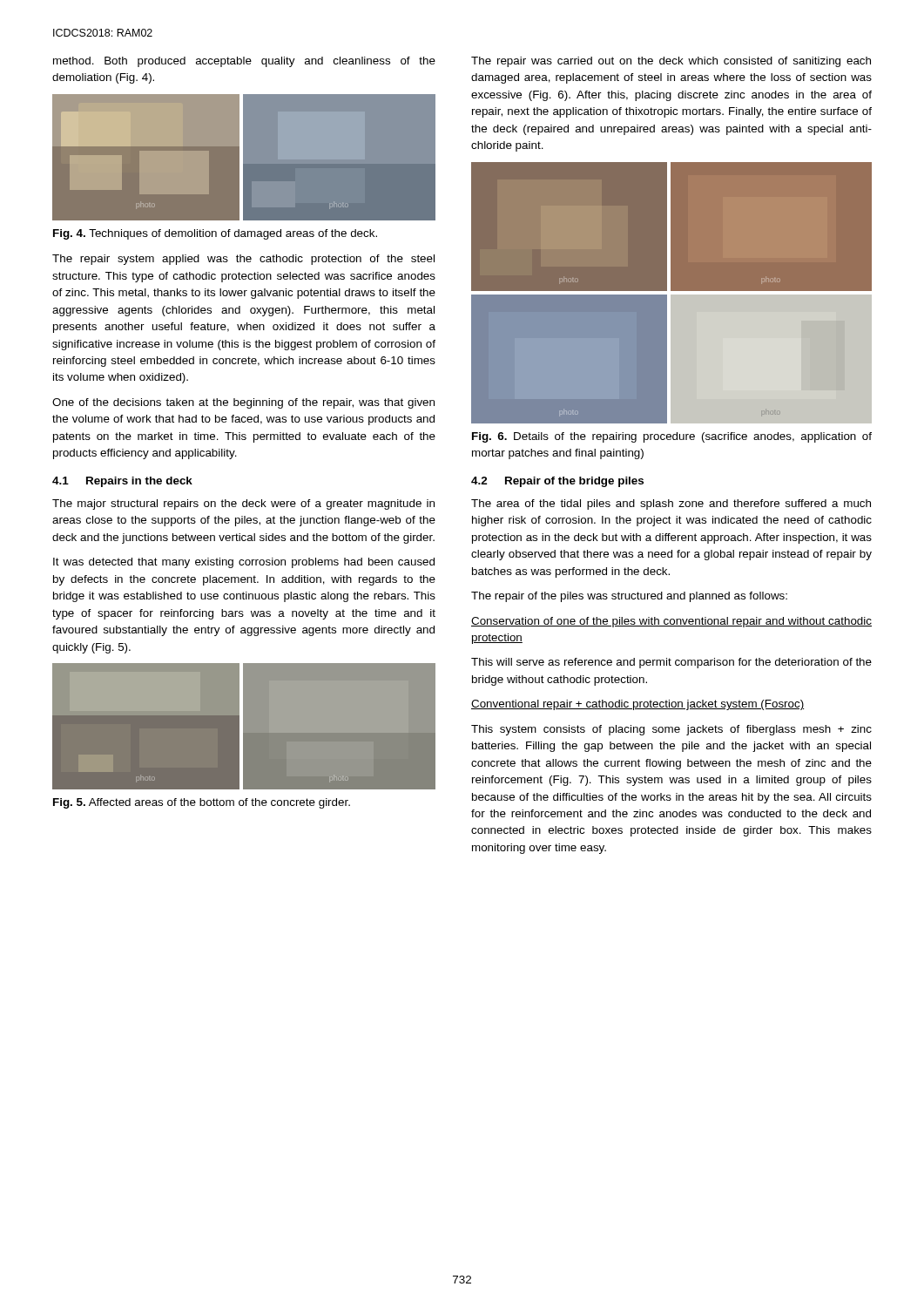This screenshot has height=1307, width=924.
Task: Select the passage starting "The area of the tidal piles"
Action: click(671, 537)
